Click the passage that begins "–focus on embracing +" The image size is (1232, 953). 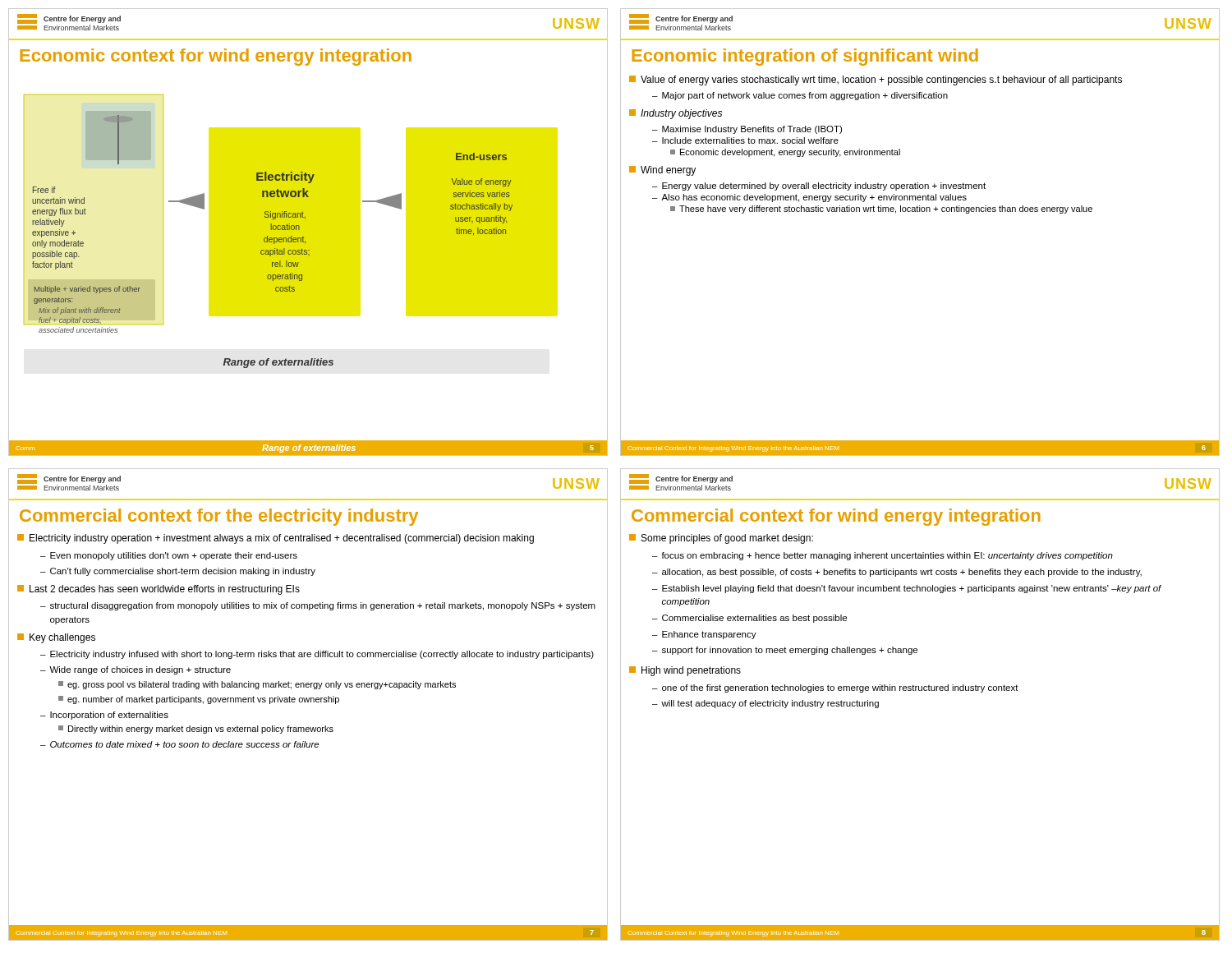(882, 556)
